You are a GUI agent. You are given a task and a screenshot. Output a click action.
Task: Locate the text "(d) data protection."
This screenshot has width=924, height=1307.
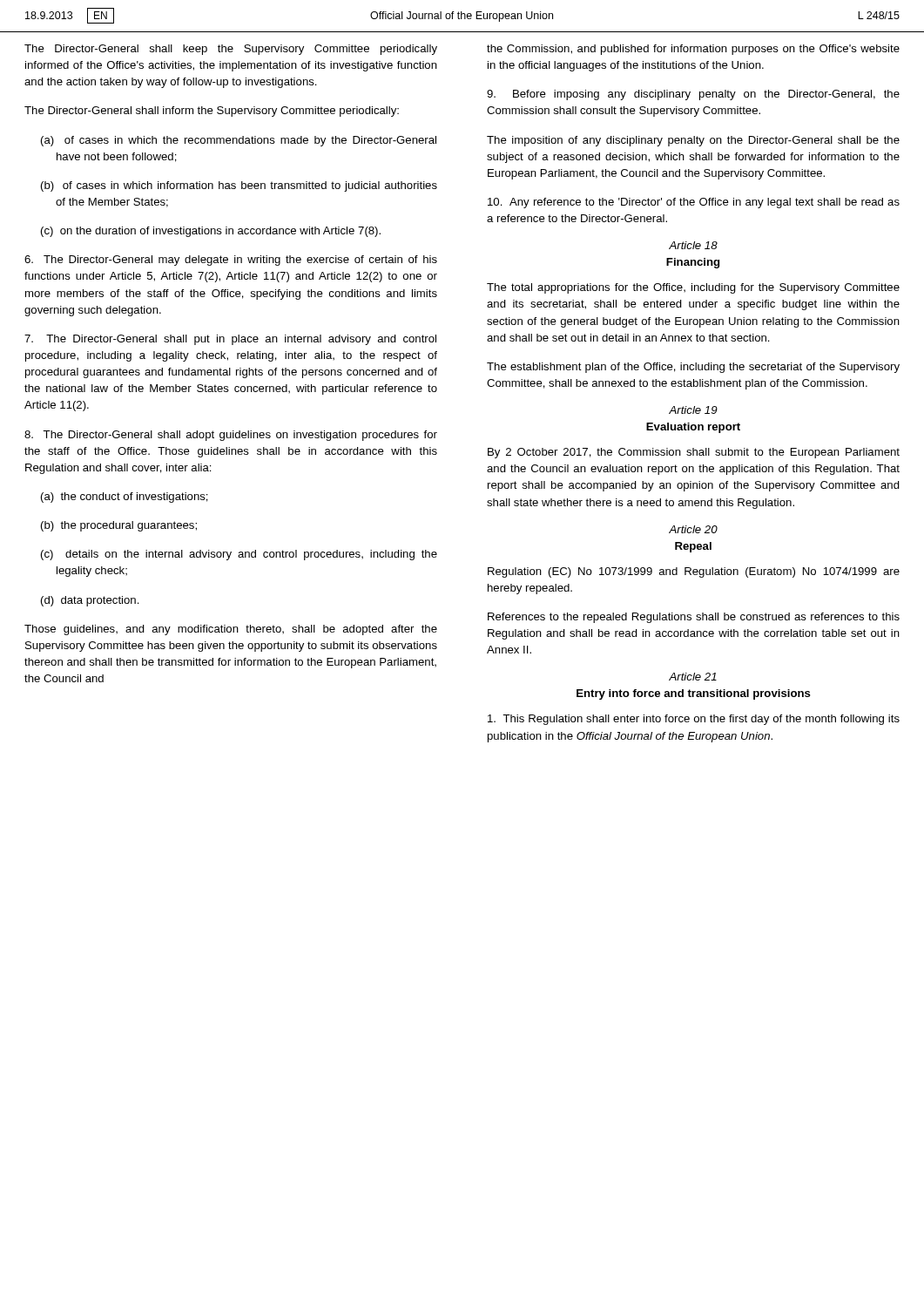[90, 600]
